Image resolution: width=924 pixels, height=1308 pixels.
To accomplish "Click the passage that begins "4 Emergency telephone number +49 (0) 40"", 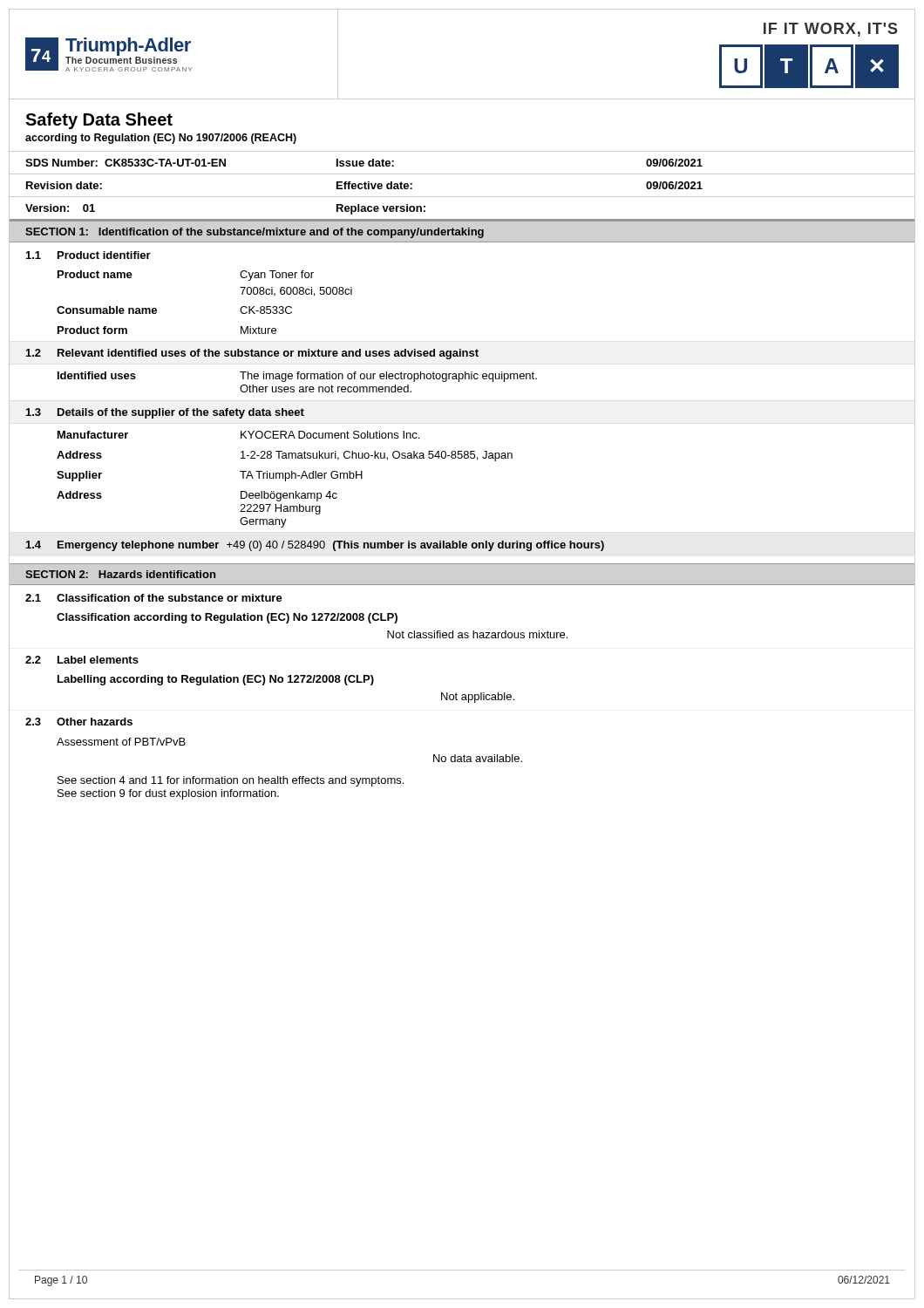I will pos(315,545).
